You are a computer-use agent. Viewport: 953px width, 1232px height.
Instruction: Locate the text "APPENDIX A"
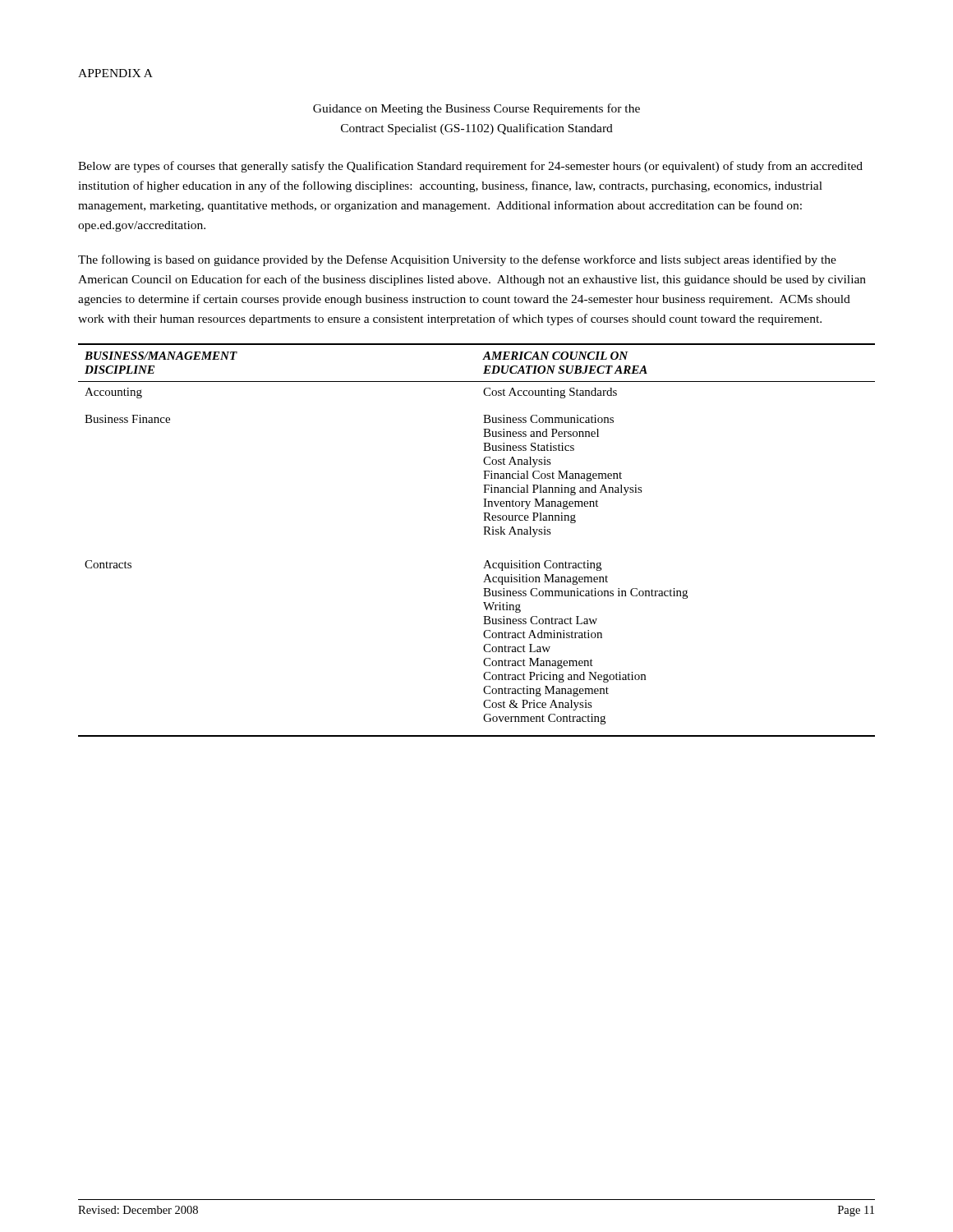(x=115, y=73)
